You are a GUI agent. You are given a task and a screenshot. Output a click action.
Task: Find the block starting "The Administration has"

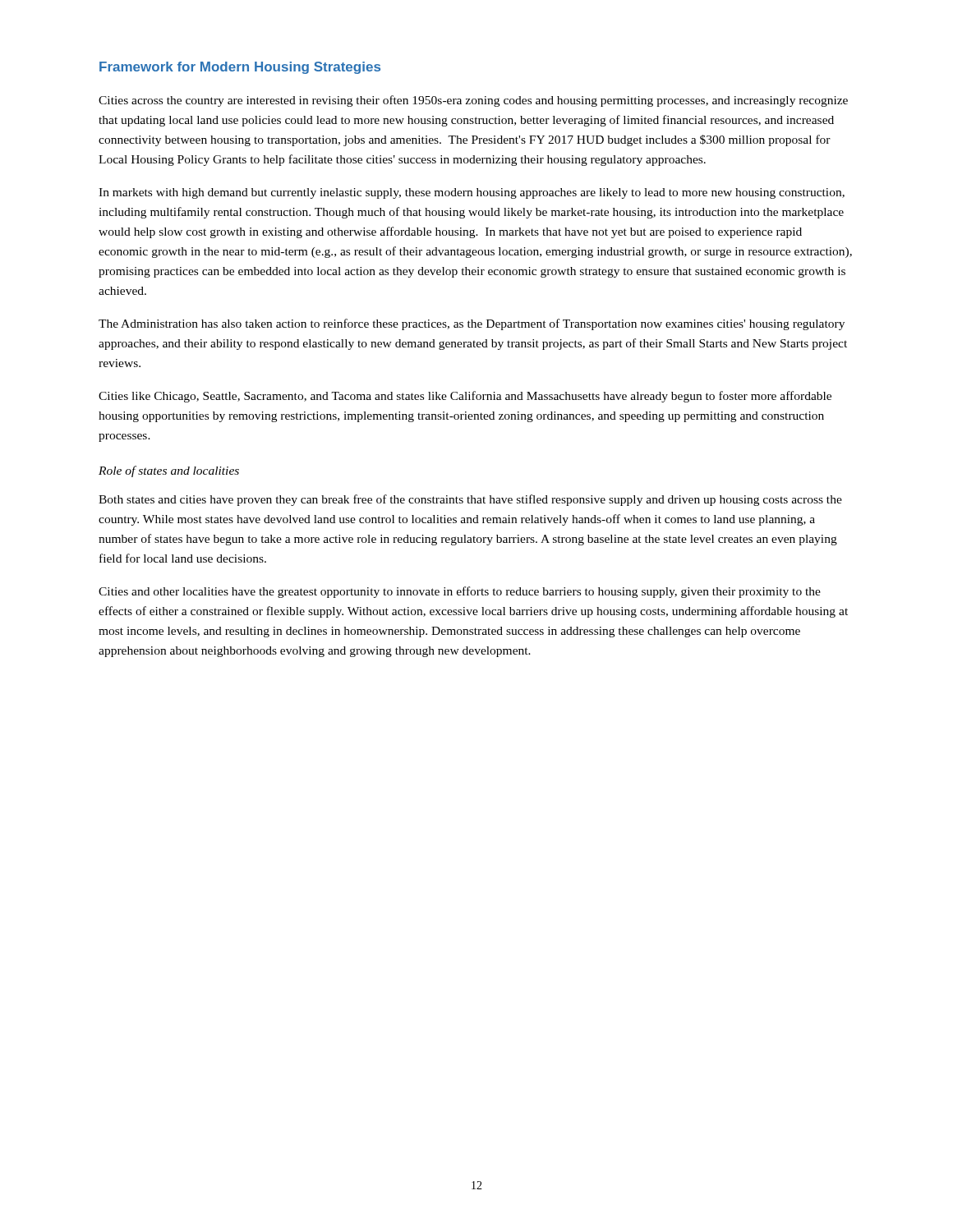[x=473, y=343]
